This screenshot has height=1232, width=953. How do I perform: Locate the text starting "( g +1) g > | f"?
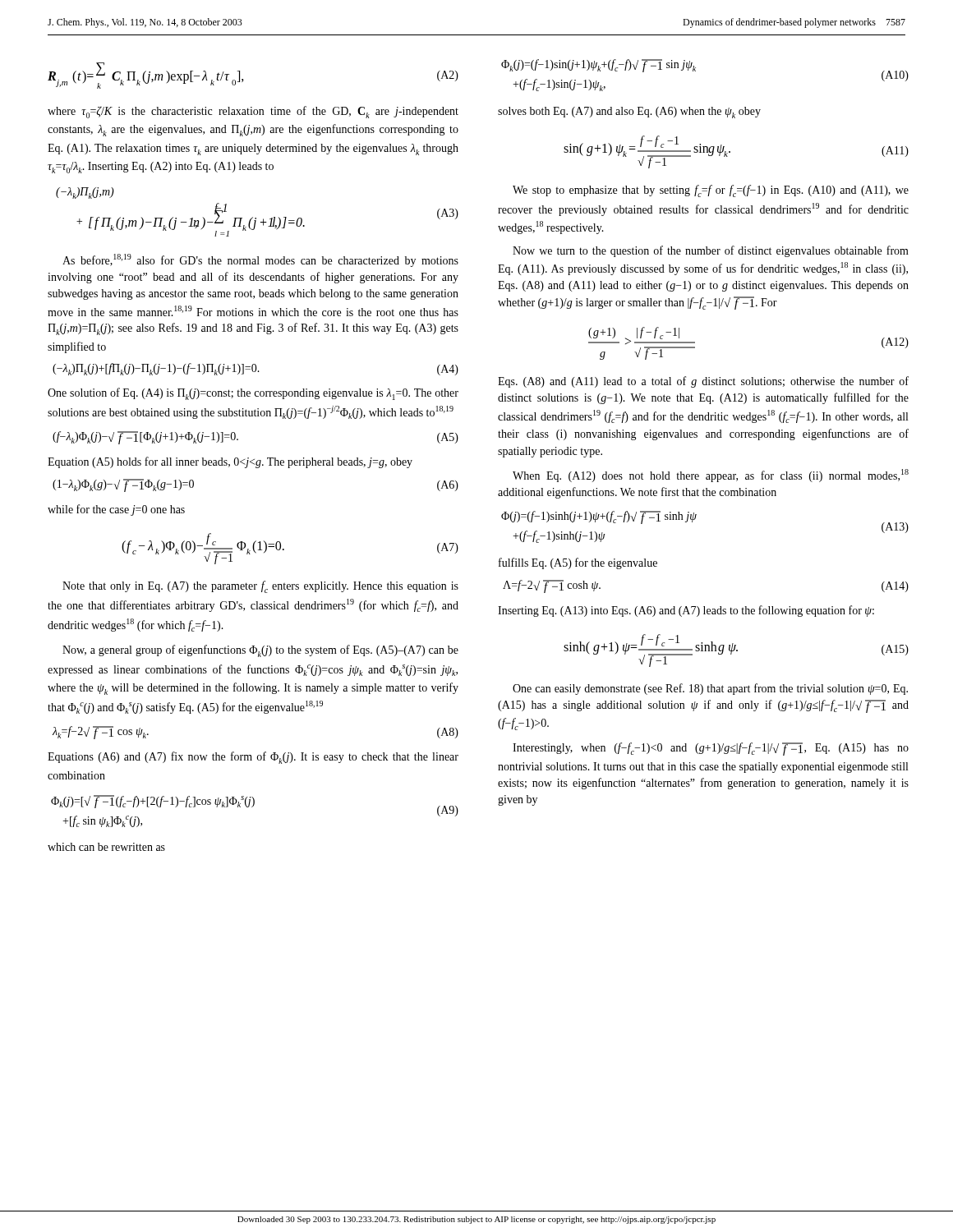click(x=703, y=342)
